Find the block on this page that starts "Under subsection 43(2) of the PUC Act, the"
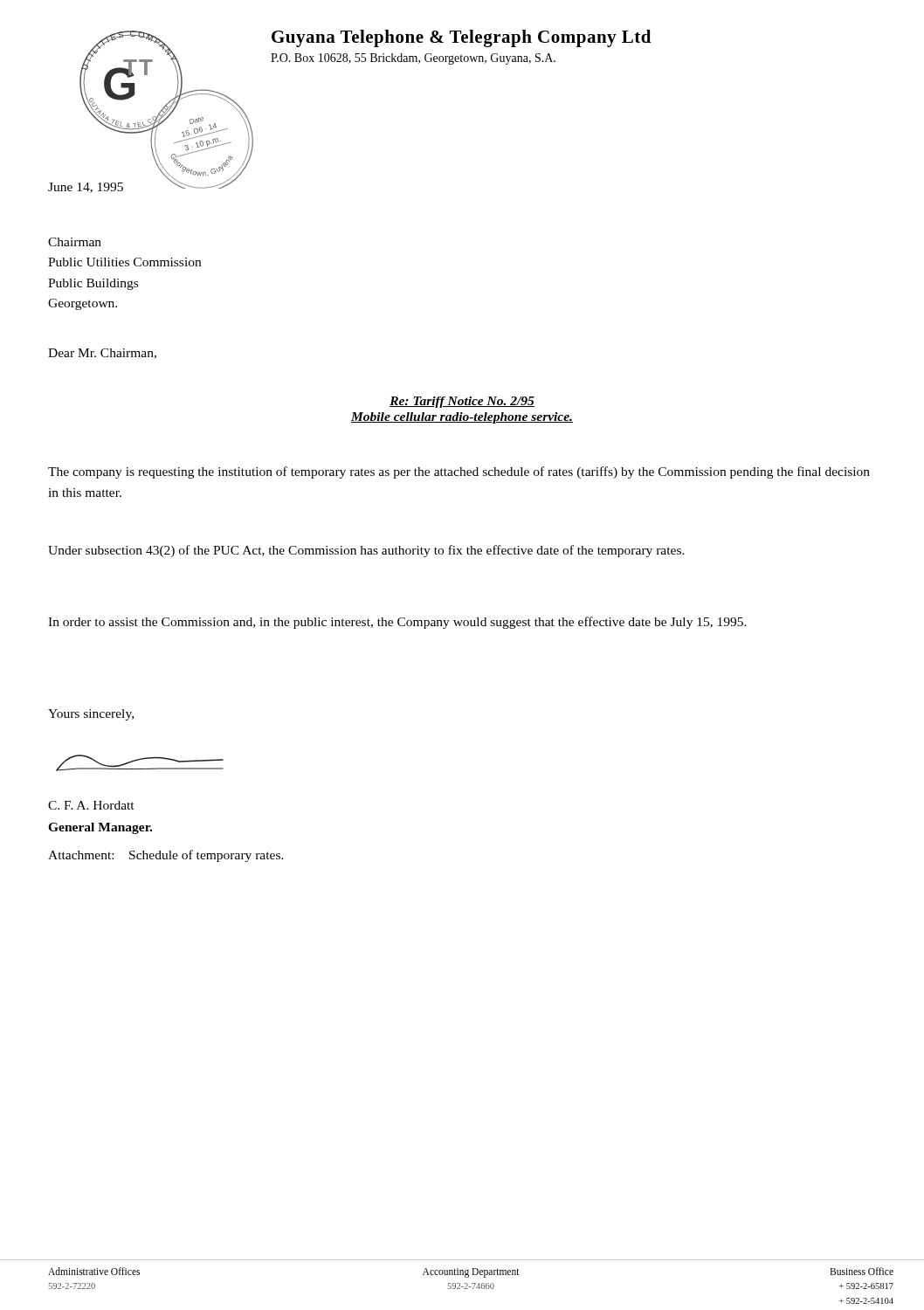This screenshot has width=924, height=1310. pos(367,550)
